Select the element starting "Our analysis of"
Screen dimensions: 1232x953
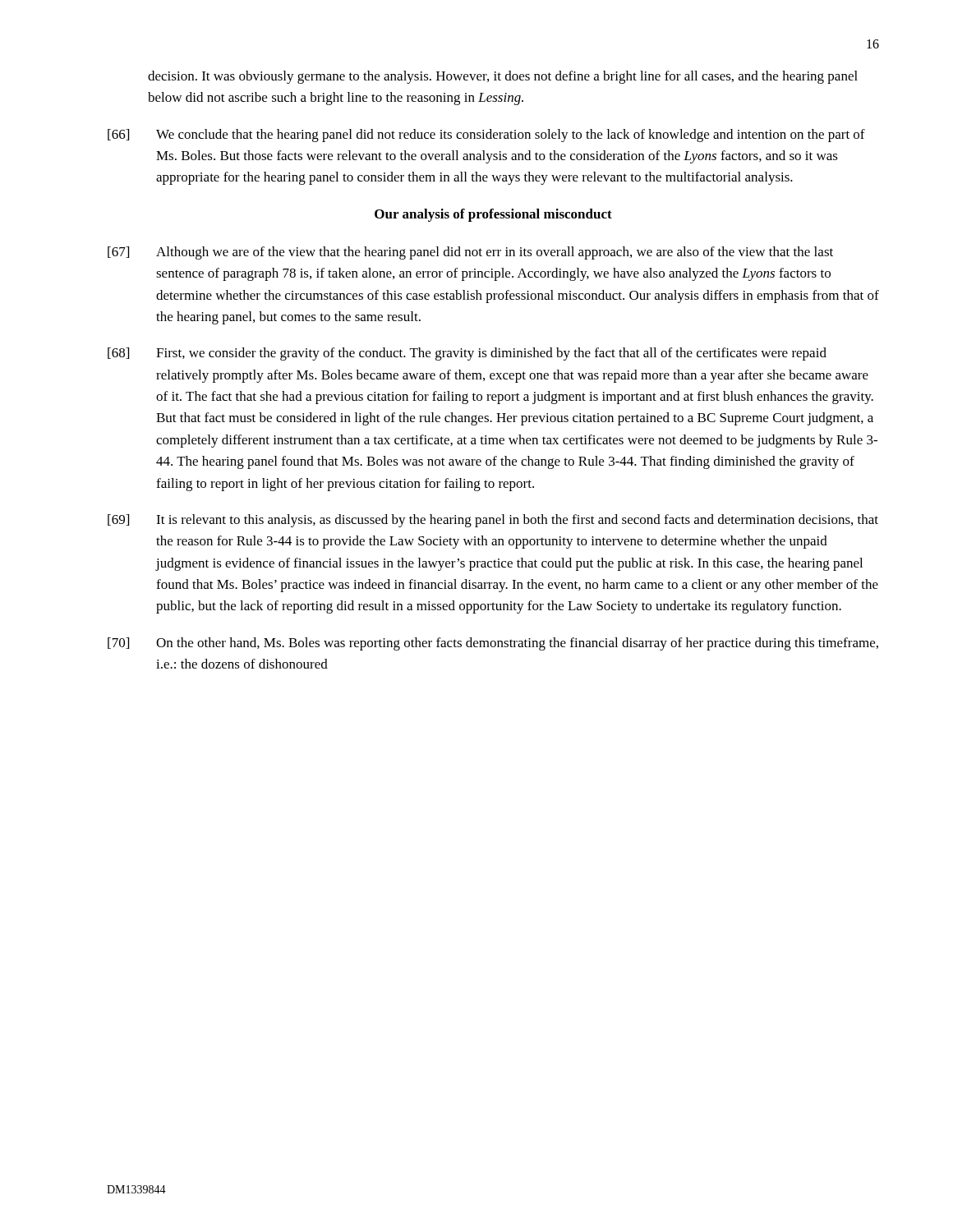click(x=493, y=214)
